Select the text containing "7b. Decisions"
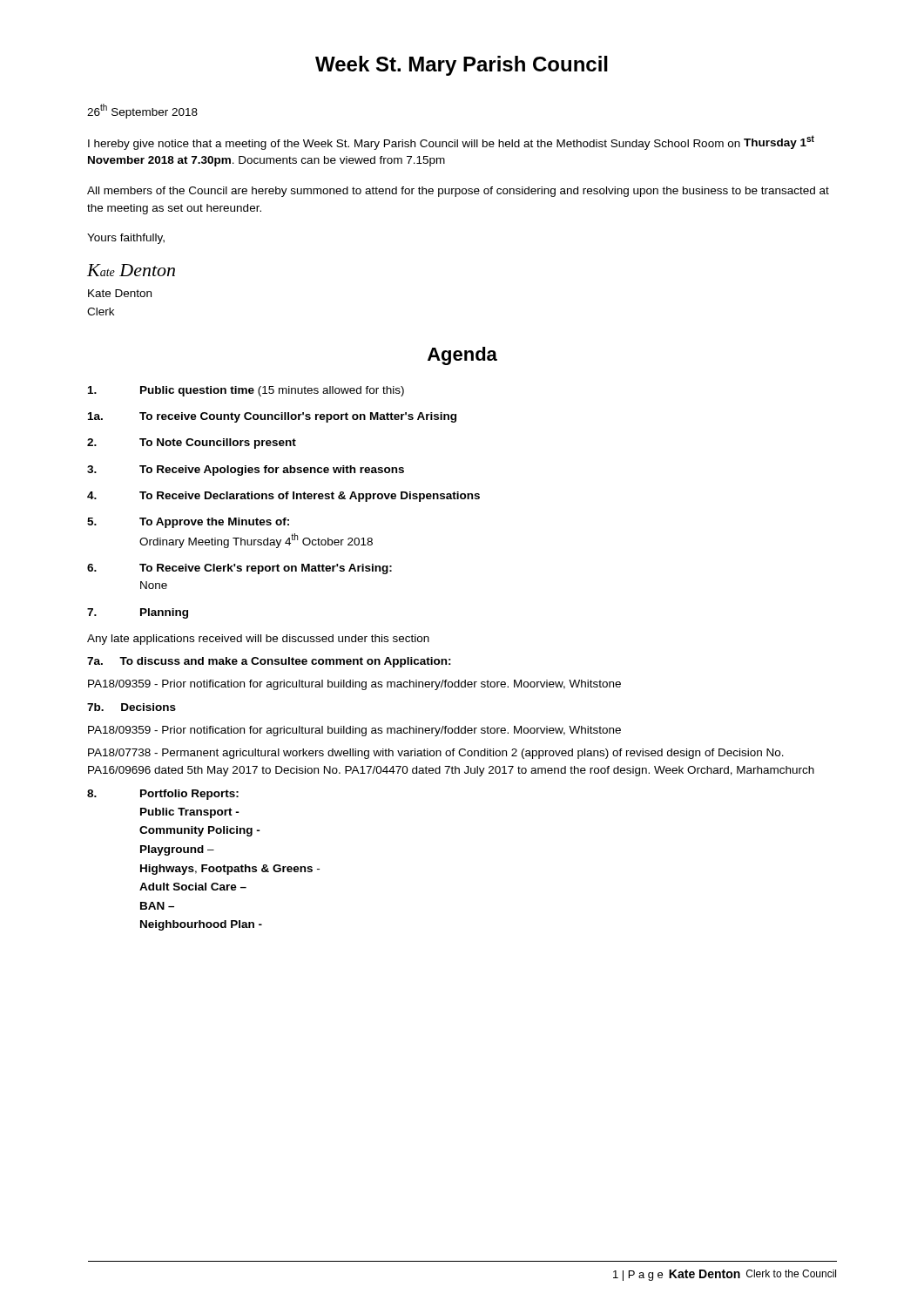The width and height of the screenshot is (924, 1307). click(132, 707)
